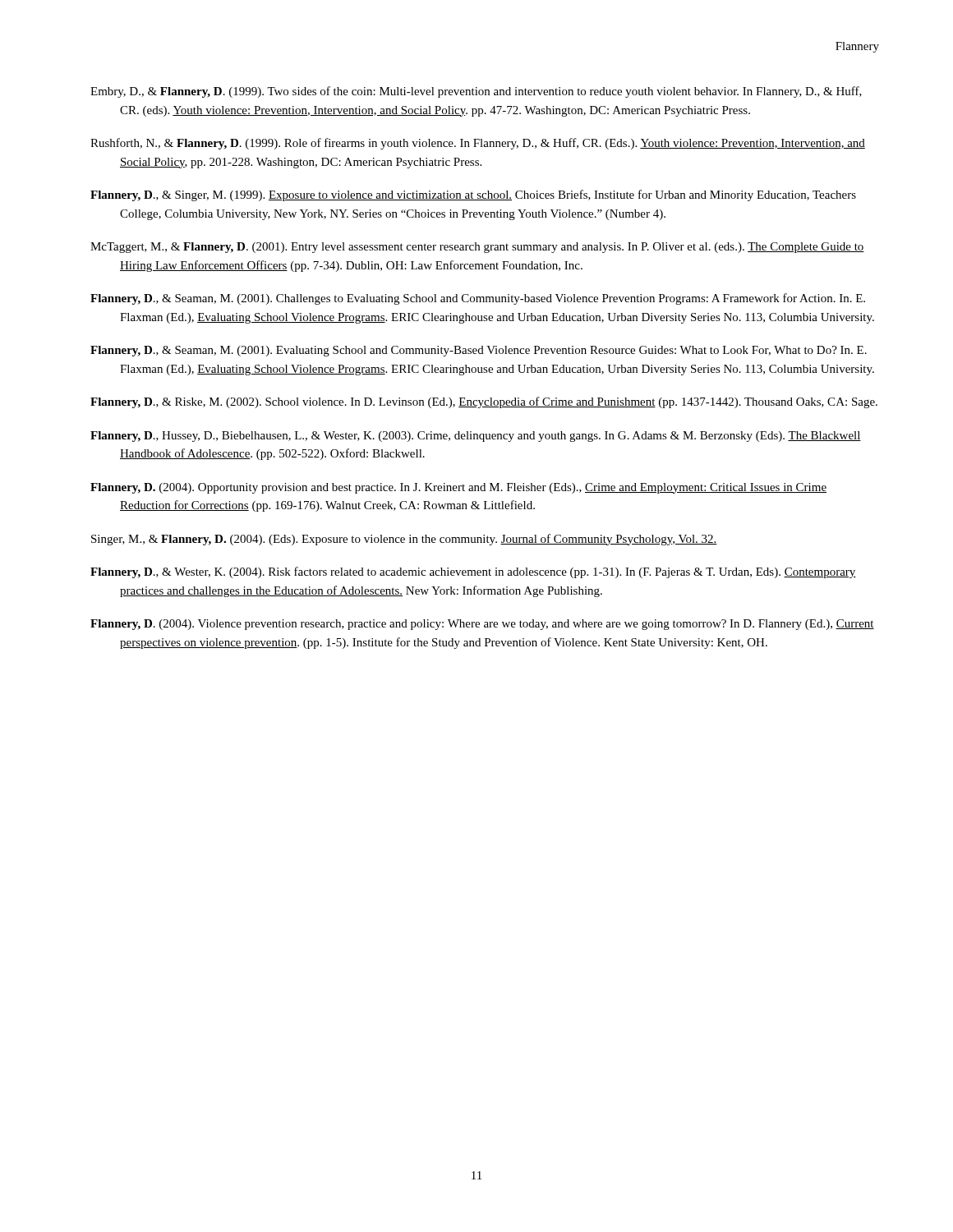Viewport: 953px width, 1232px height.
Task: Select the list item with the text "Flannery, D., & Seaman, M. (2001). Challenges to"
Action: [483, 307]
